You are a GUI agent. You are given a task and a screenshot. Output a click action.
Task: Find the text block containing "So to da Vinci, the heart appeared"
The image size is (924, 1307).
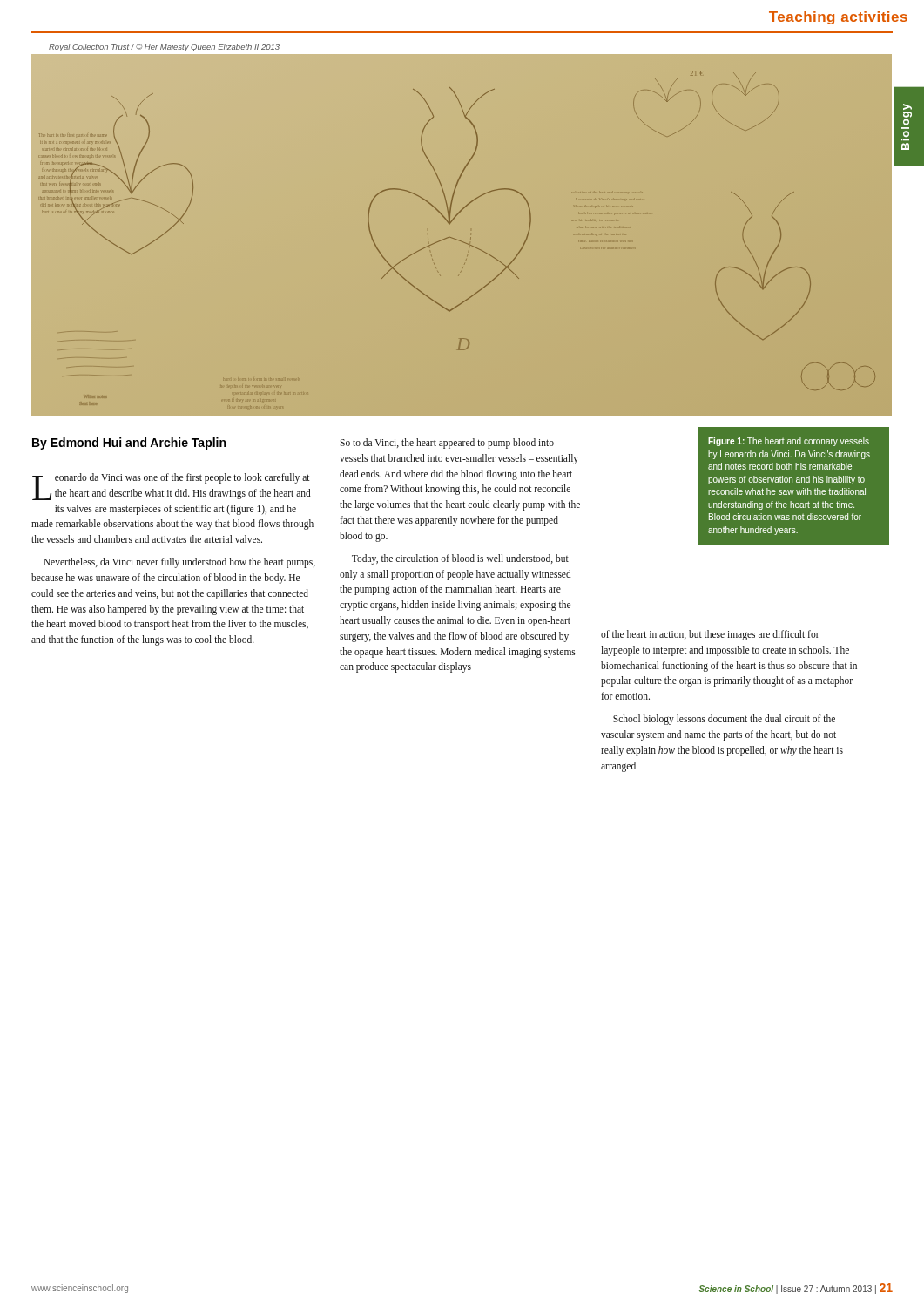pos(462,556)
